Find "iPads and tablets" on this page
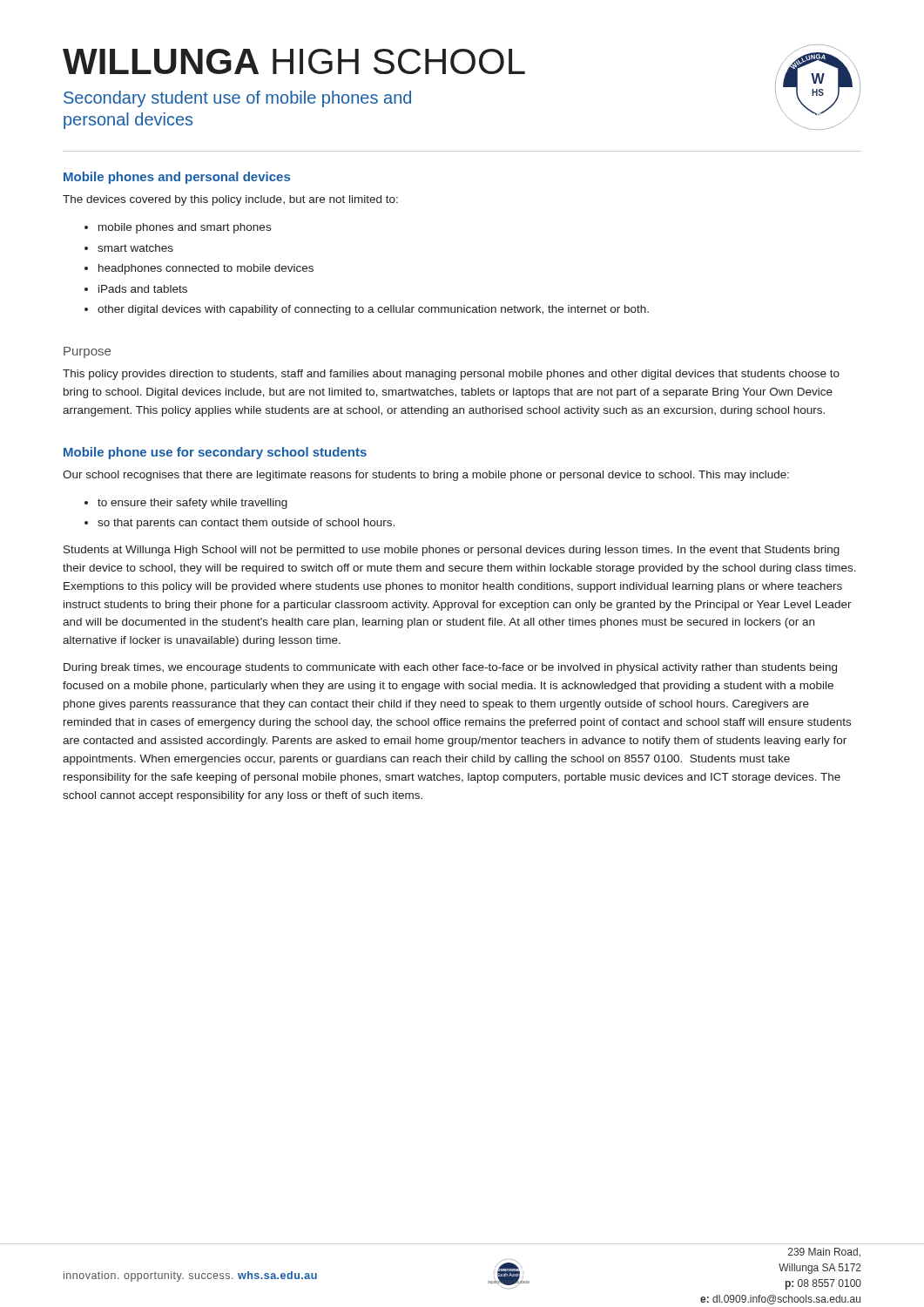 coord(143,289)
